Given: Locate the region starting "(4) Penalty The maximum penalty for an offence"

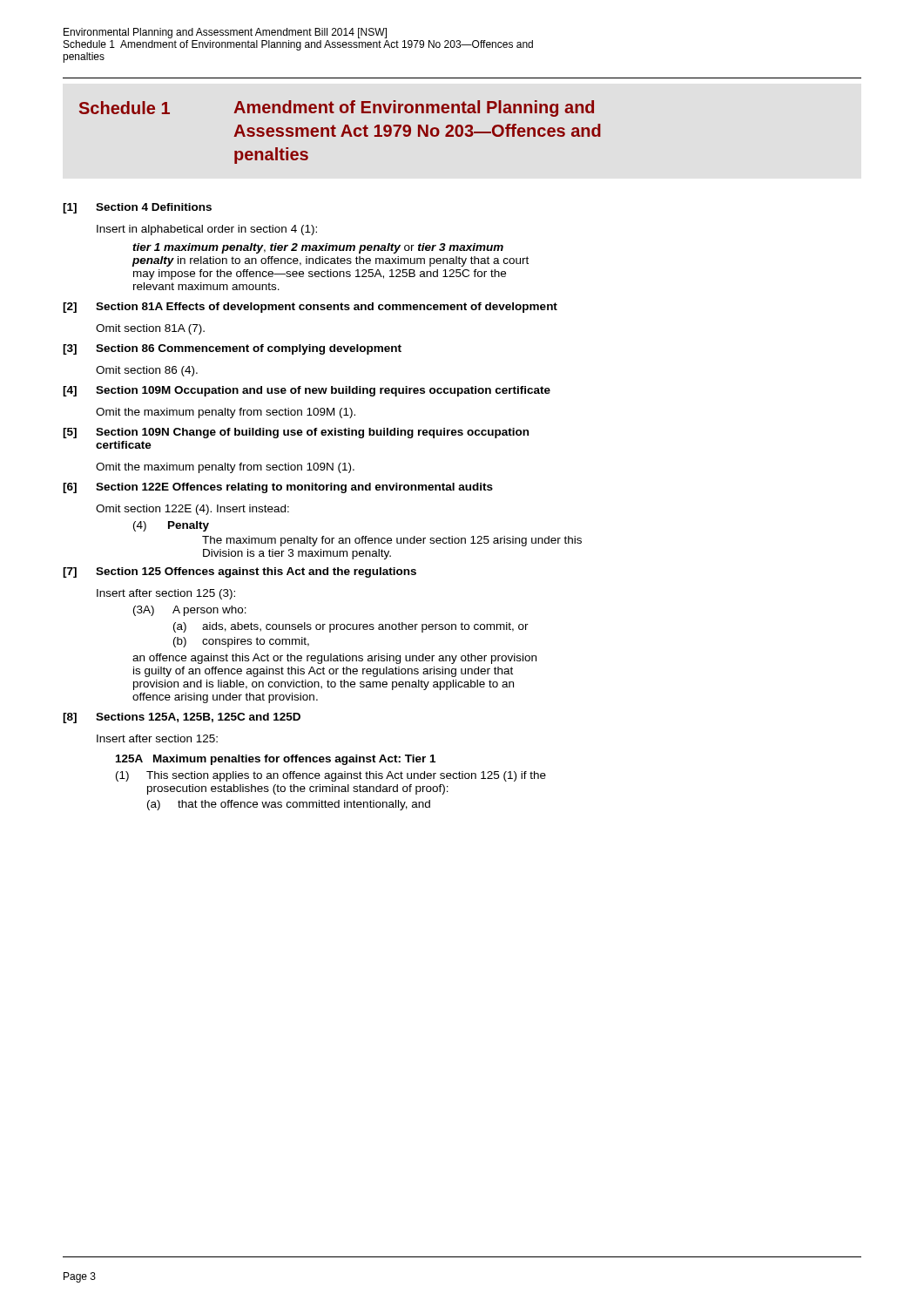Looking at the screenshot, I should (497, 539).
